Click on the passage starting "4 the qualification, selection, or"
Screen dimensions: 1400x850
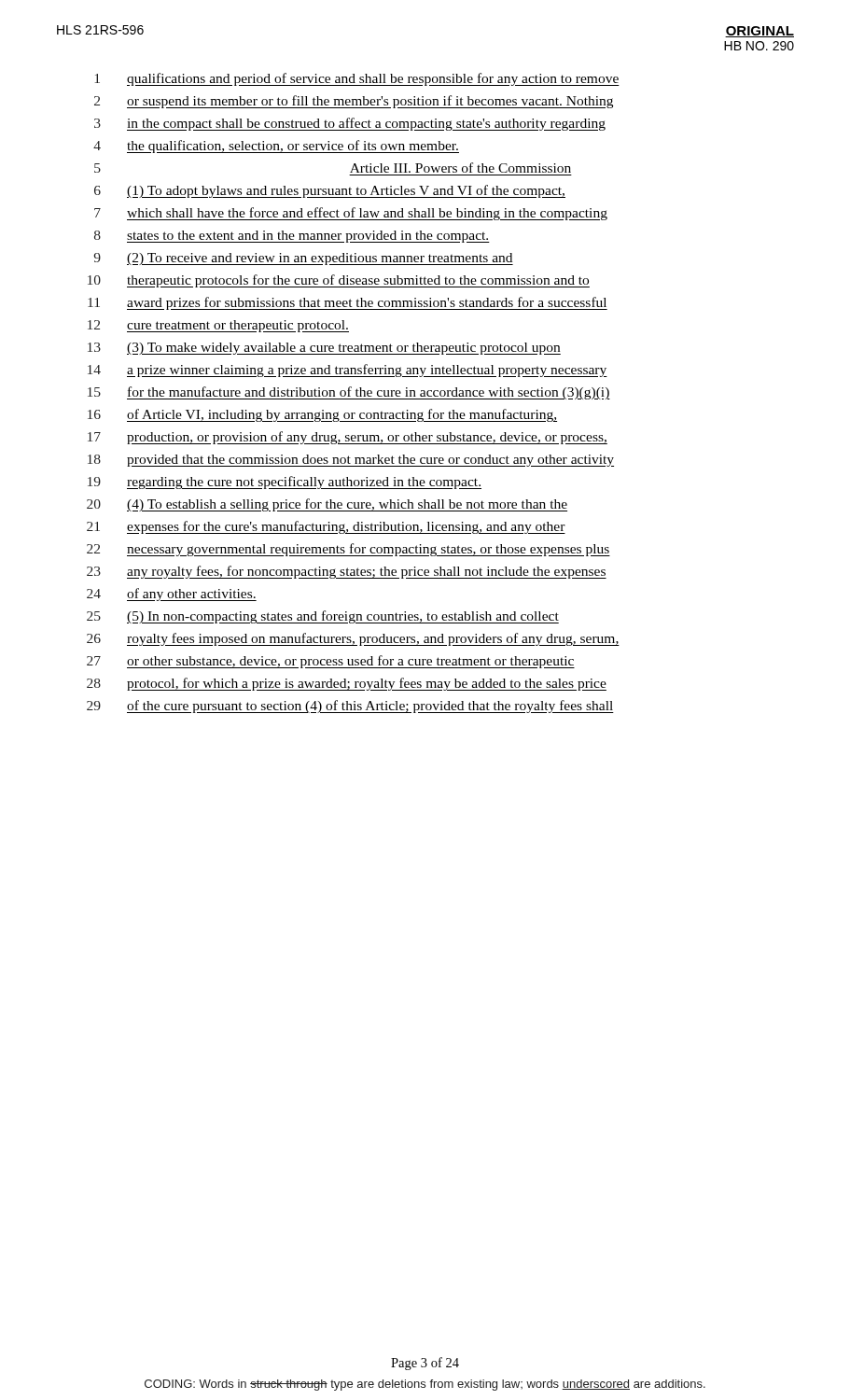pos(425,146)
